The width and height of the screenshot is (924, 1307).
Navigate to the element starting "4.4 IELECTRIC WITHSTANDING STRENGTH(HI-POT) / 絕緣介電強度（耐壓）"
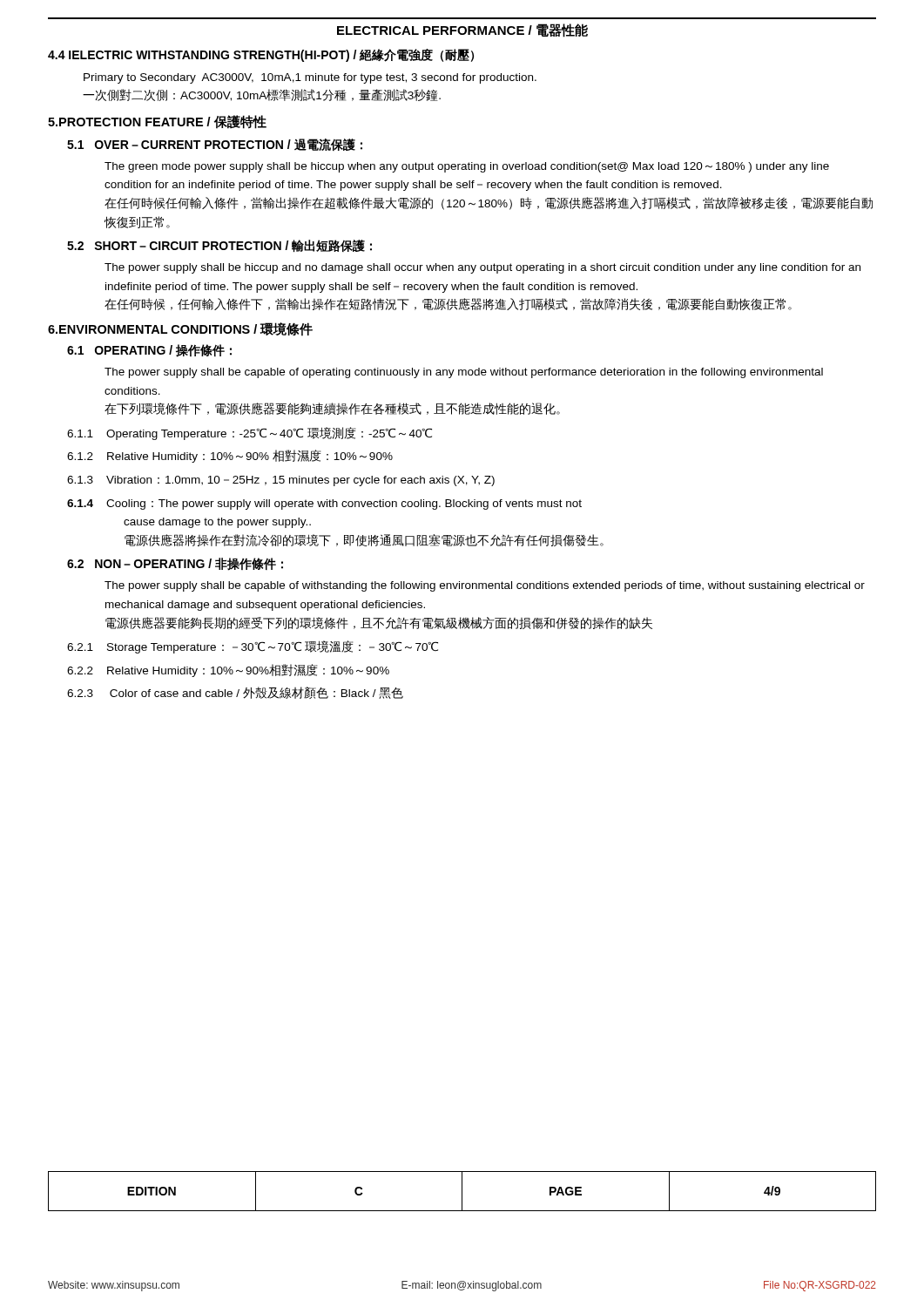pyautogui.click(x=265, y=55)
